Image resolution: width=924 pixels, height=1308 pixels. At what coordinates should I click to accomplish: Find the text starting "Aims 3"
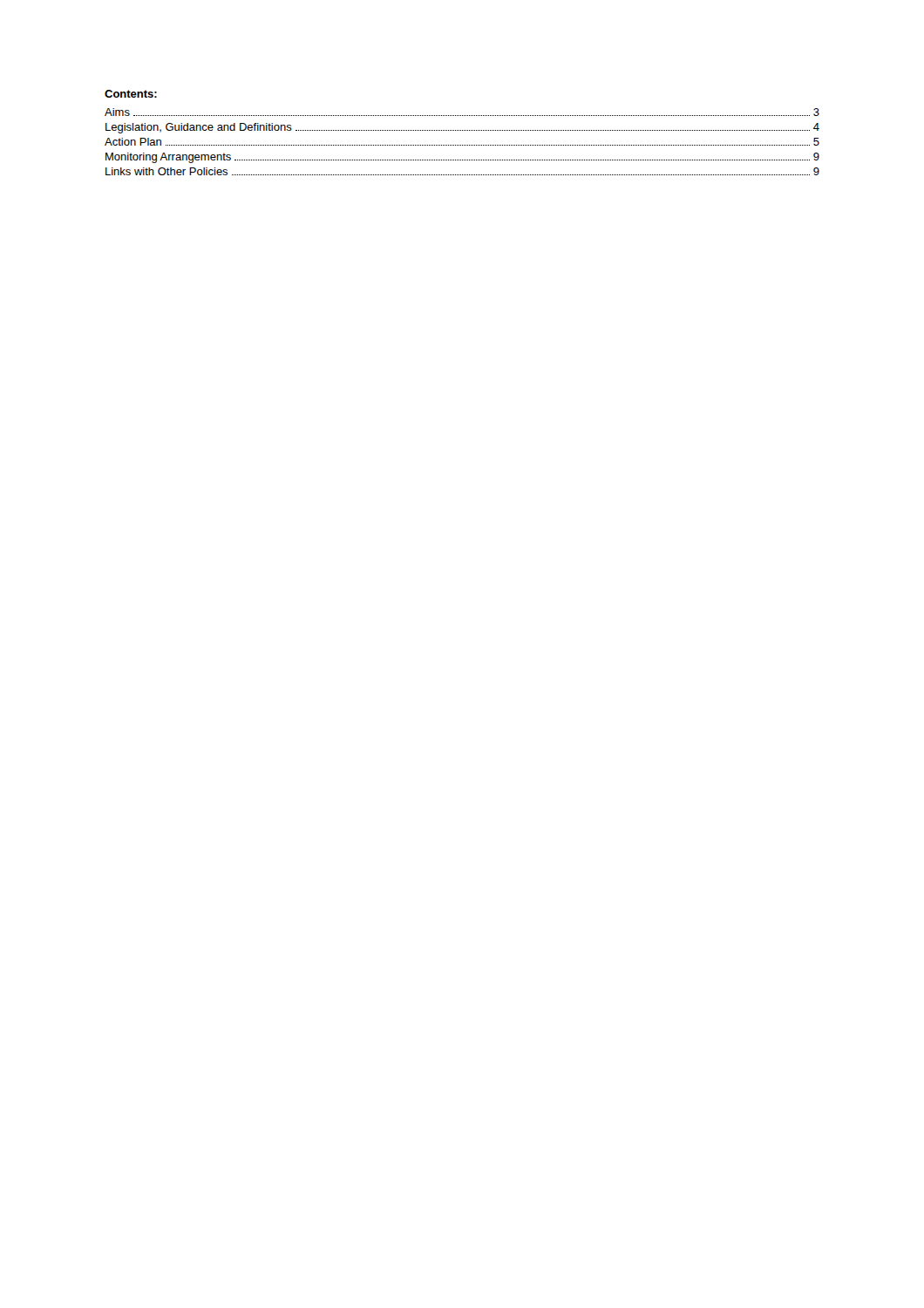[x=462, y=112]
